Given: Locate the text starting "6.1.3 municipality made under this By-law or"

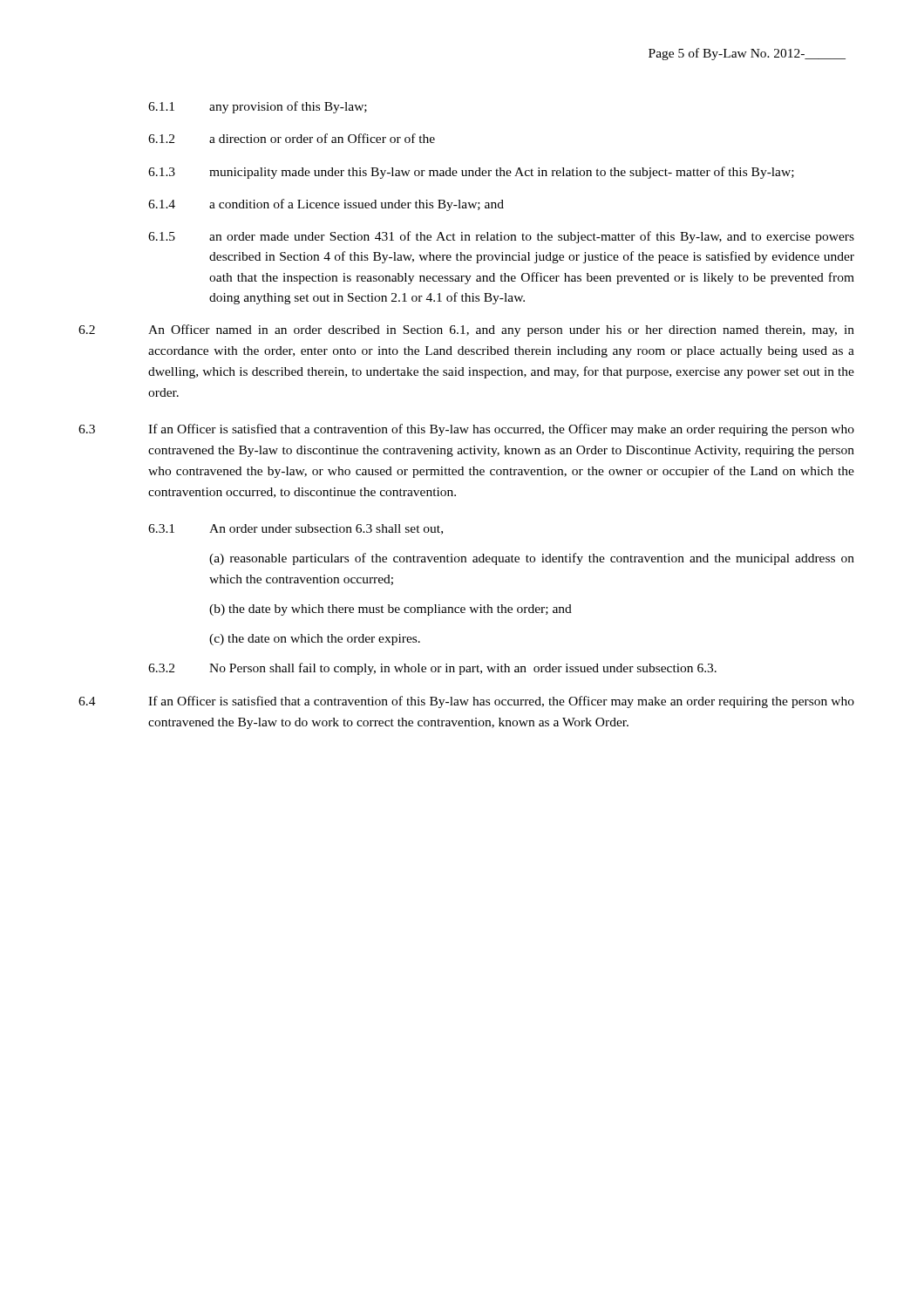Looking at the screenshot, I should 501,171.
